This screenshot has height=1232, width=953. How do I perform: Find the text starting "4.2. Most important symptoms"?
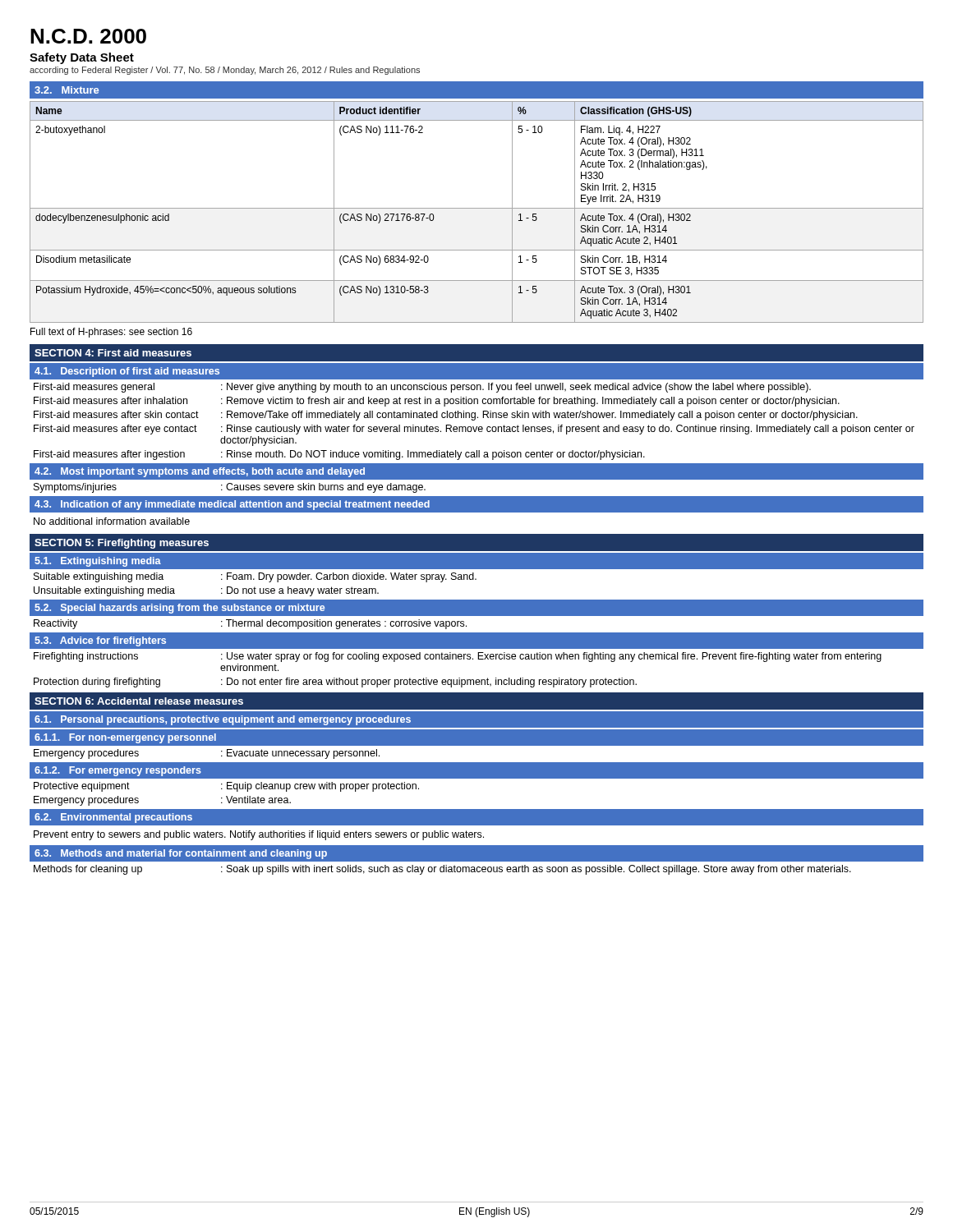[200, 471]
